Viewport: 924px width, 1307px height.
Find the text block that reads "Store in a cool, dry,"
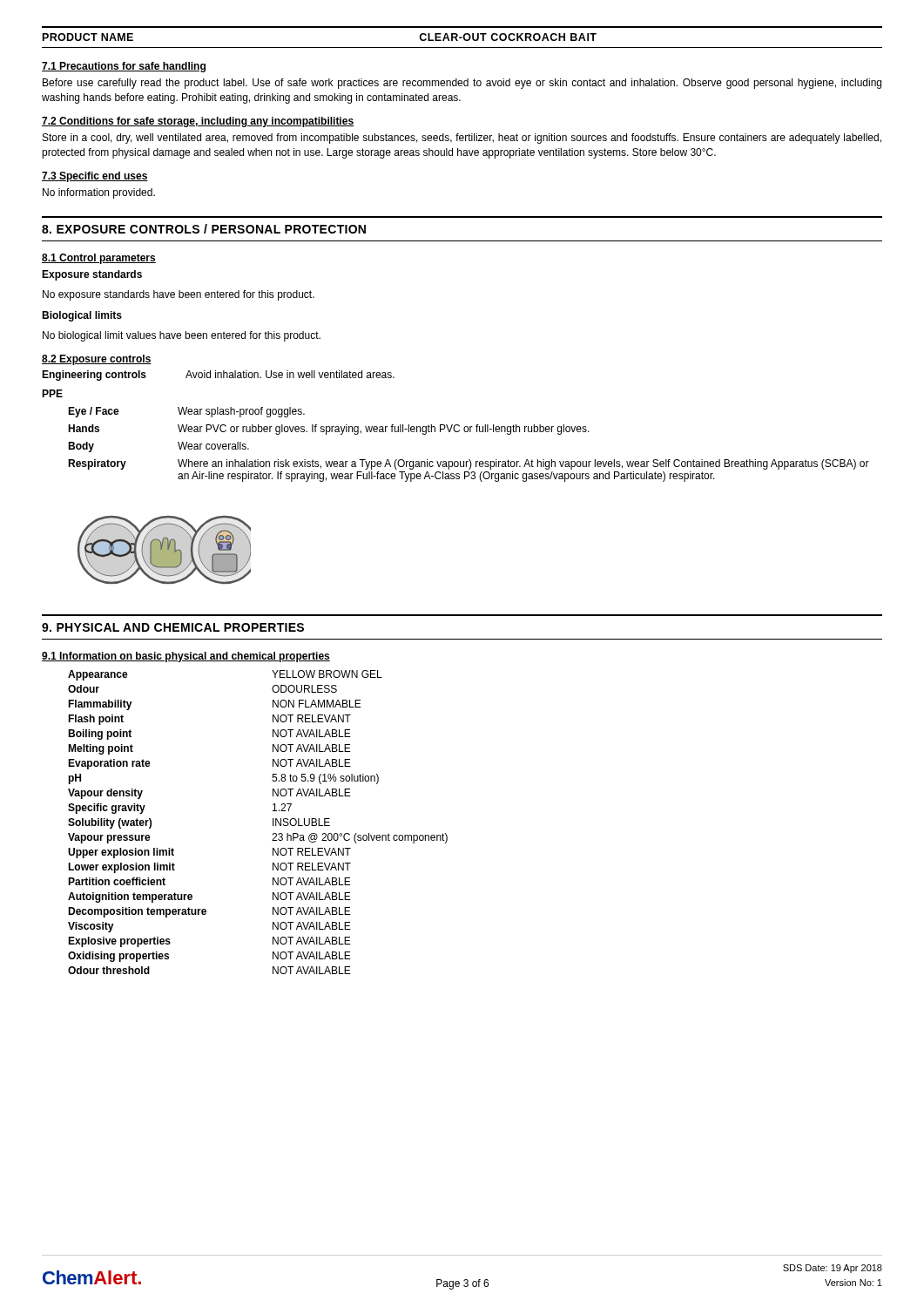coord(462,146)
